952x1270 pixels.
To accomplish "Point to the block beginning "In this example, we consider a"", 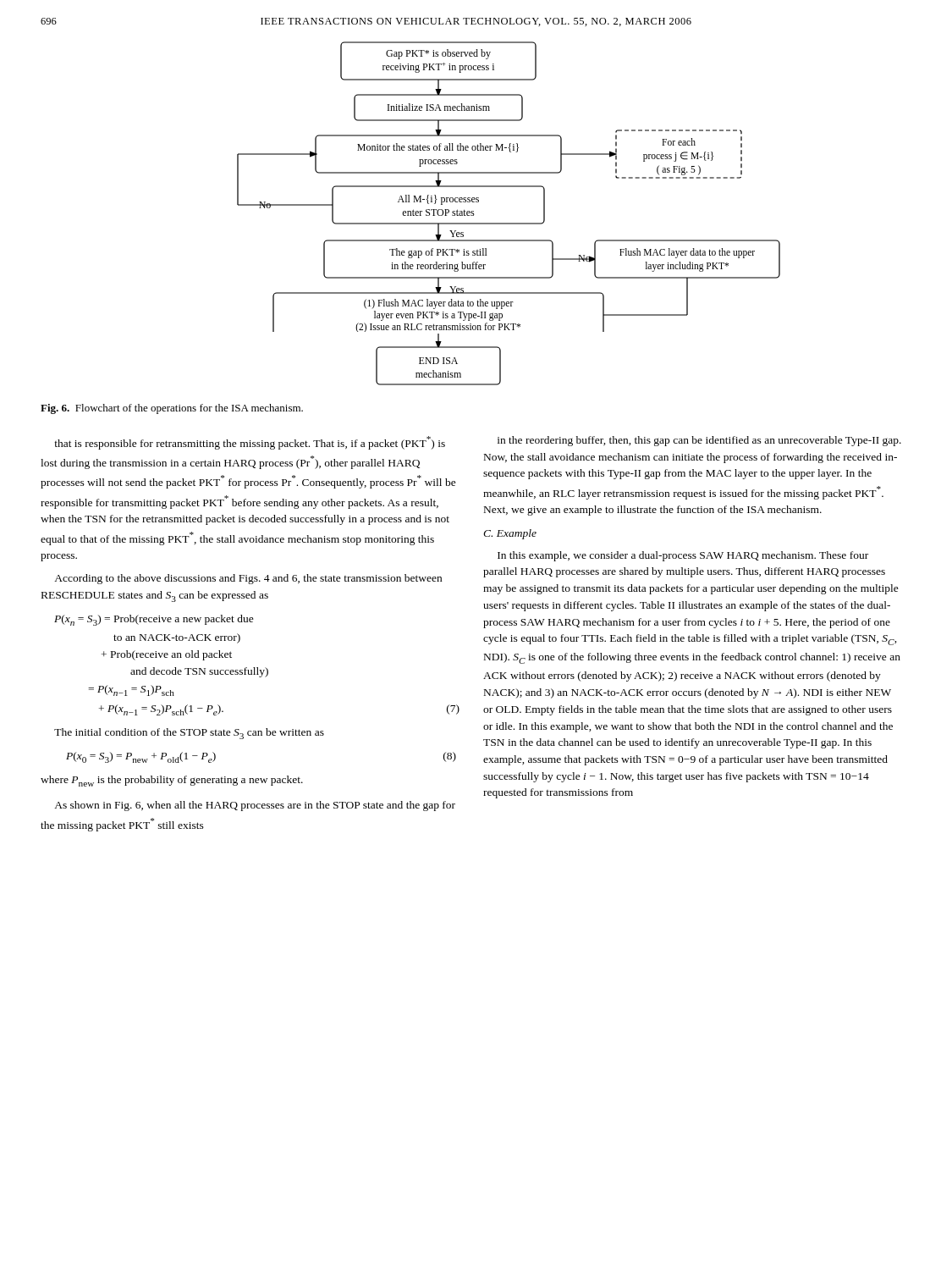I will pos(693,674).
